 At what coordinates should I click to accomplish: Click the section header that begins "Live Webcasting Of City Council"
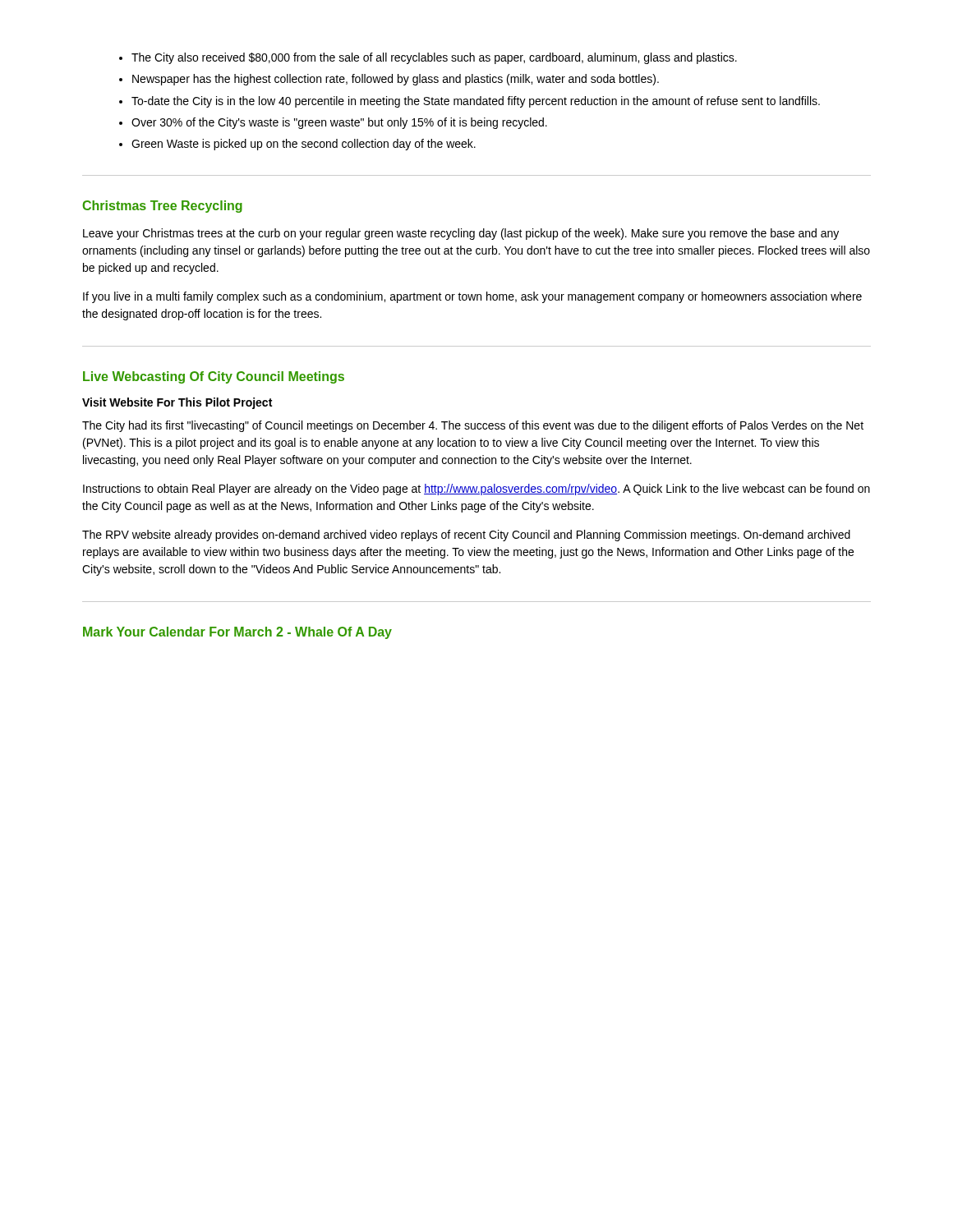click(214, 377)
